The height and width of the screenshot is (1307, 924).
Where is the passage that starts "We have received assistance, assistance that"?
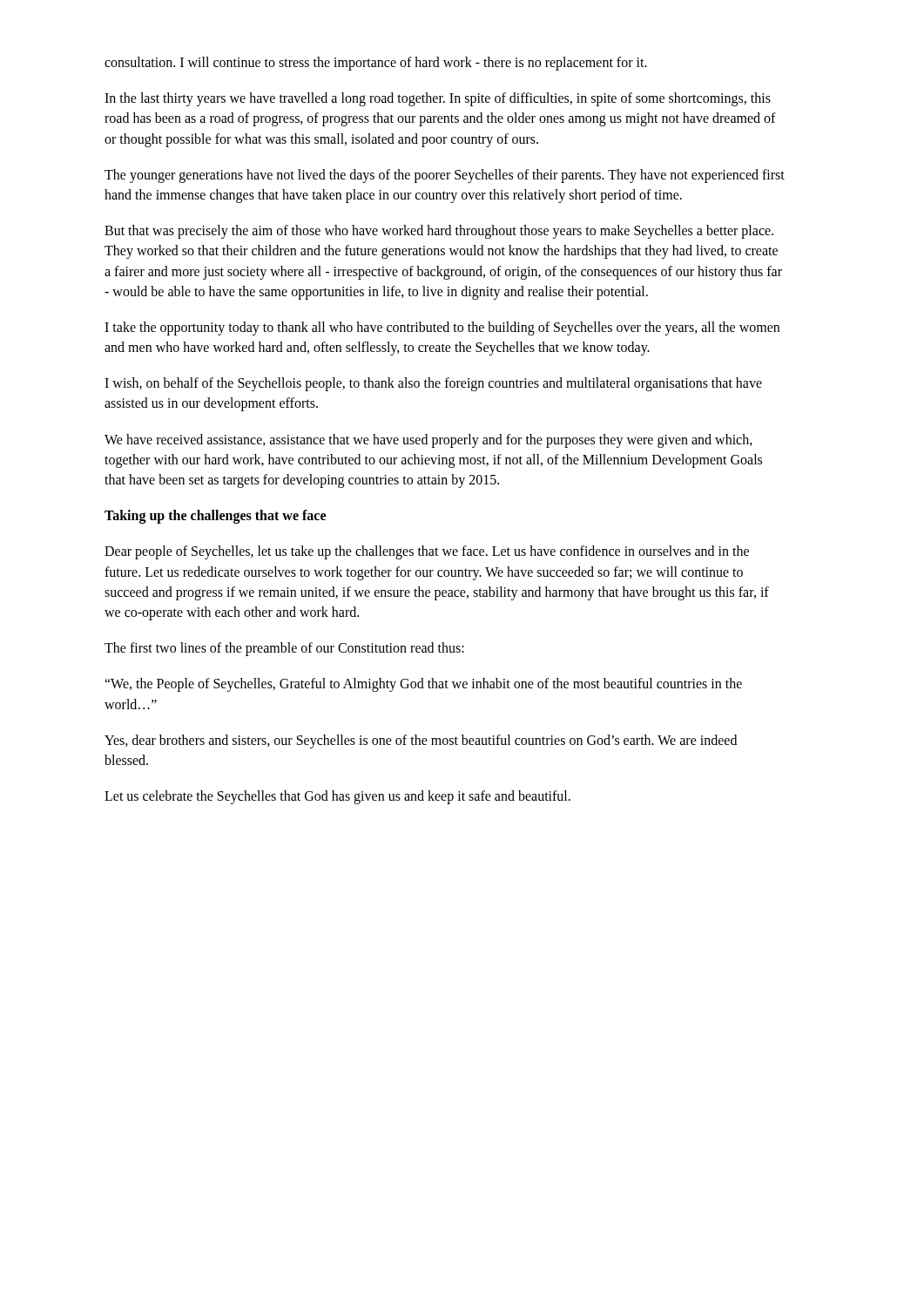point(434,459)
